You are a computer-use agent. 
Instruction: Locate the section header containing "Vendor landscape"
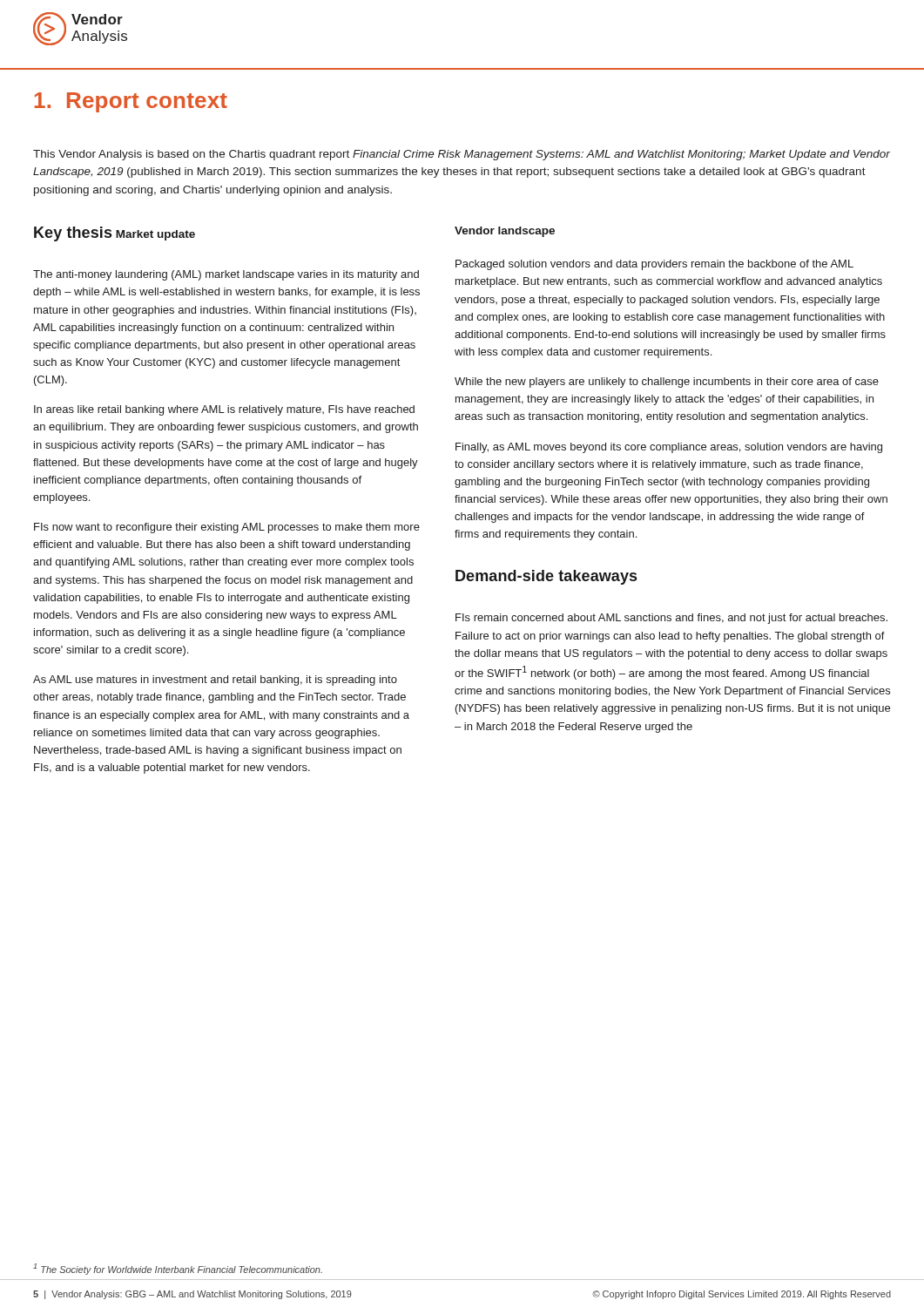pos(505,231)
